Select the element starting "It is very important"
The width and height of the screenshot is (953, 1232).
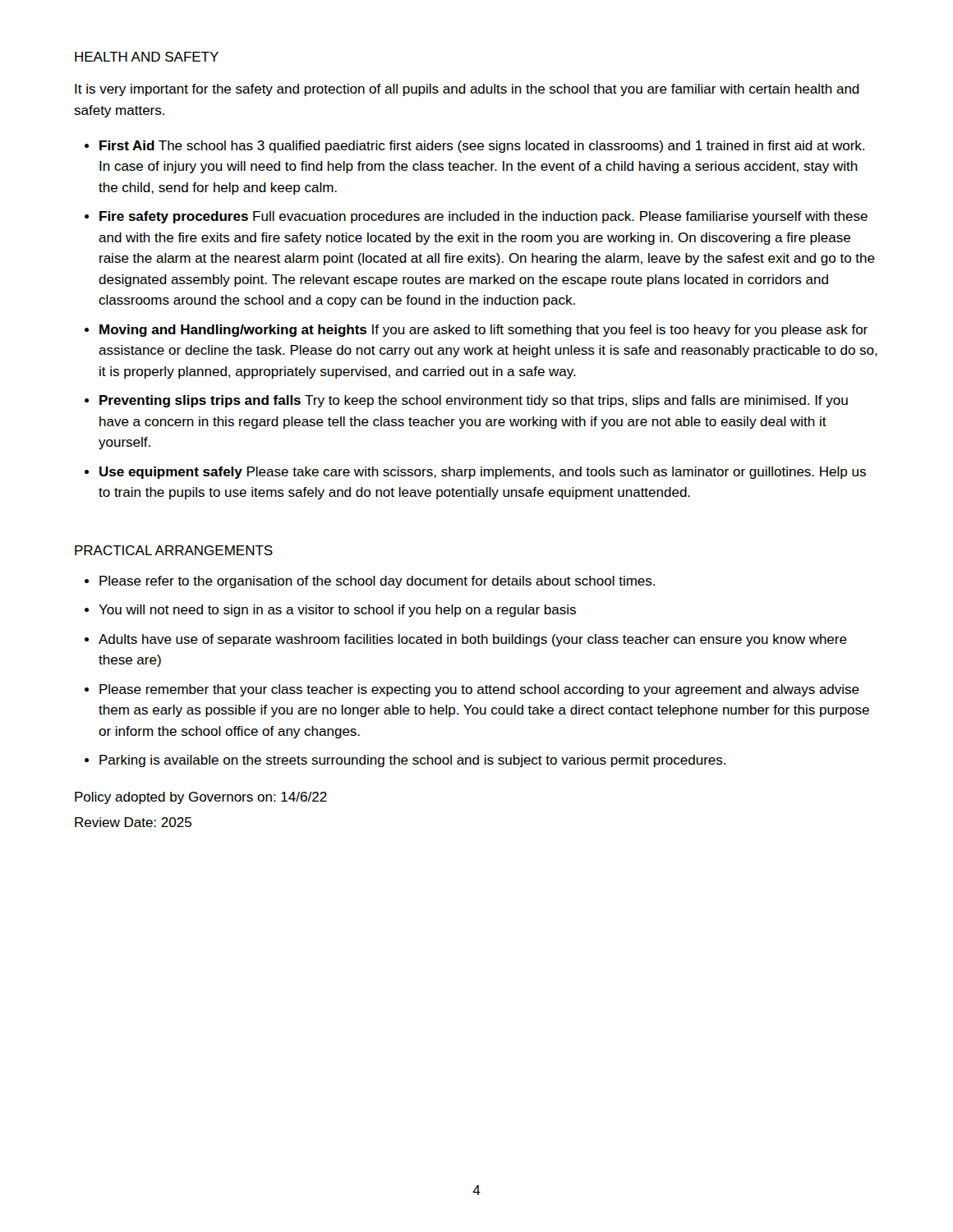[467, 100]
